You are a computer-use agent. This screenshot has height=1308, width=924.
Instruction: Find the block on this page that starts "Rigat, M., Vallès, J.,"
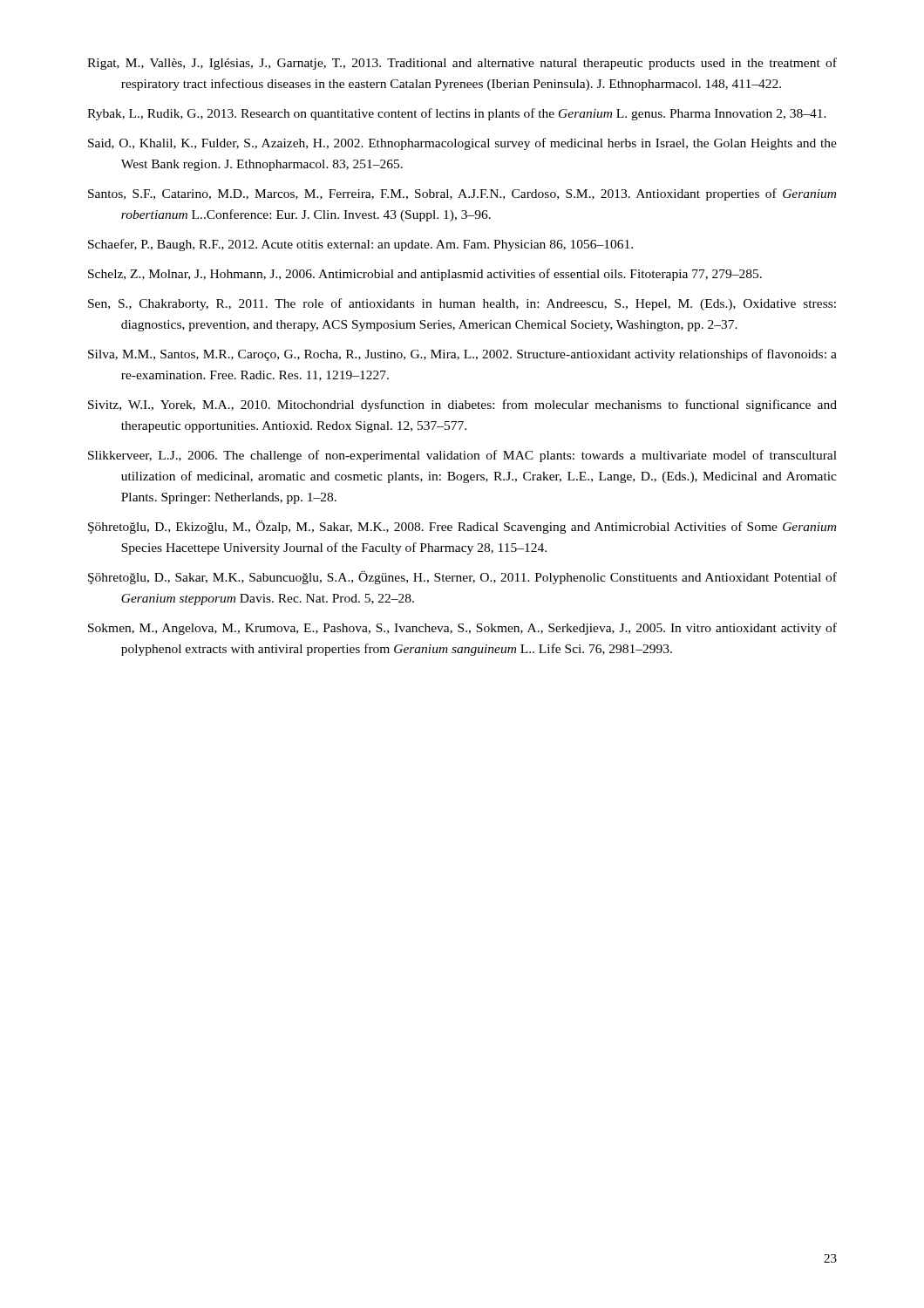point(462,73)
